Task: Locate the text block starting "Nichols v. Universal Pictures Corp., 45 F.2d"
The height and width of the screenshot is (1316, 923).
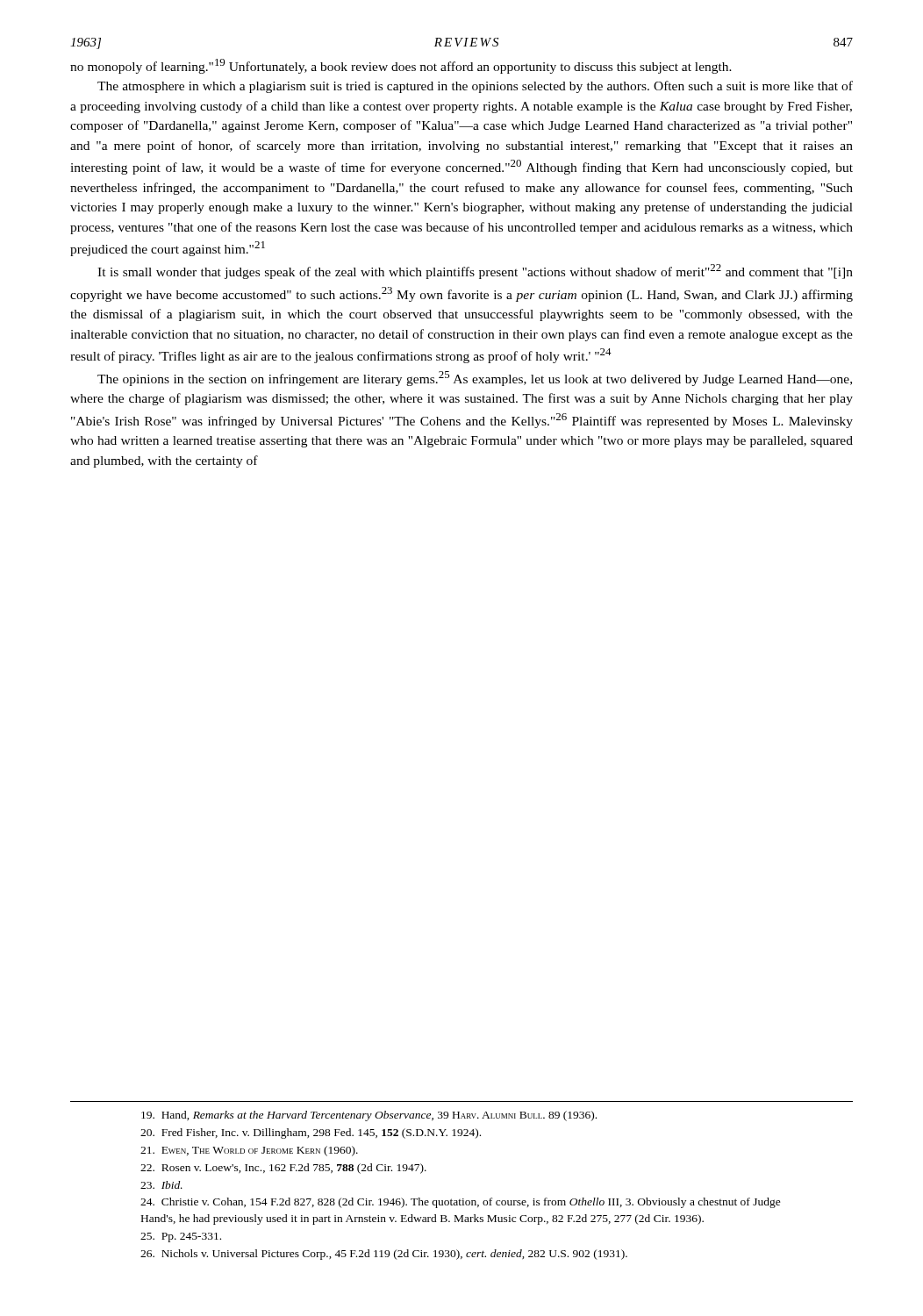Action: coord(462,1254)
